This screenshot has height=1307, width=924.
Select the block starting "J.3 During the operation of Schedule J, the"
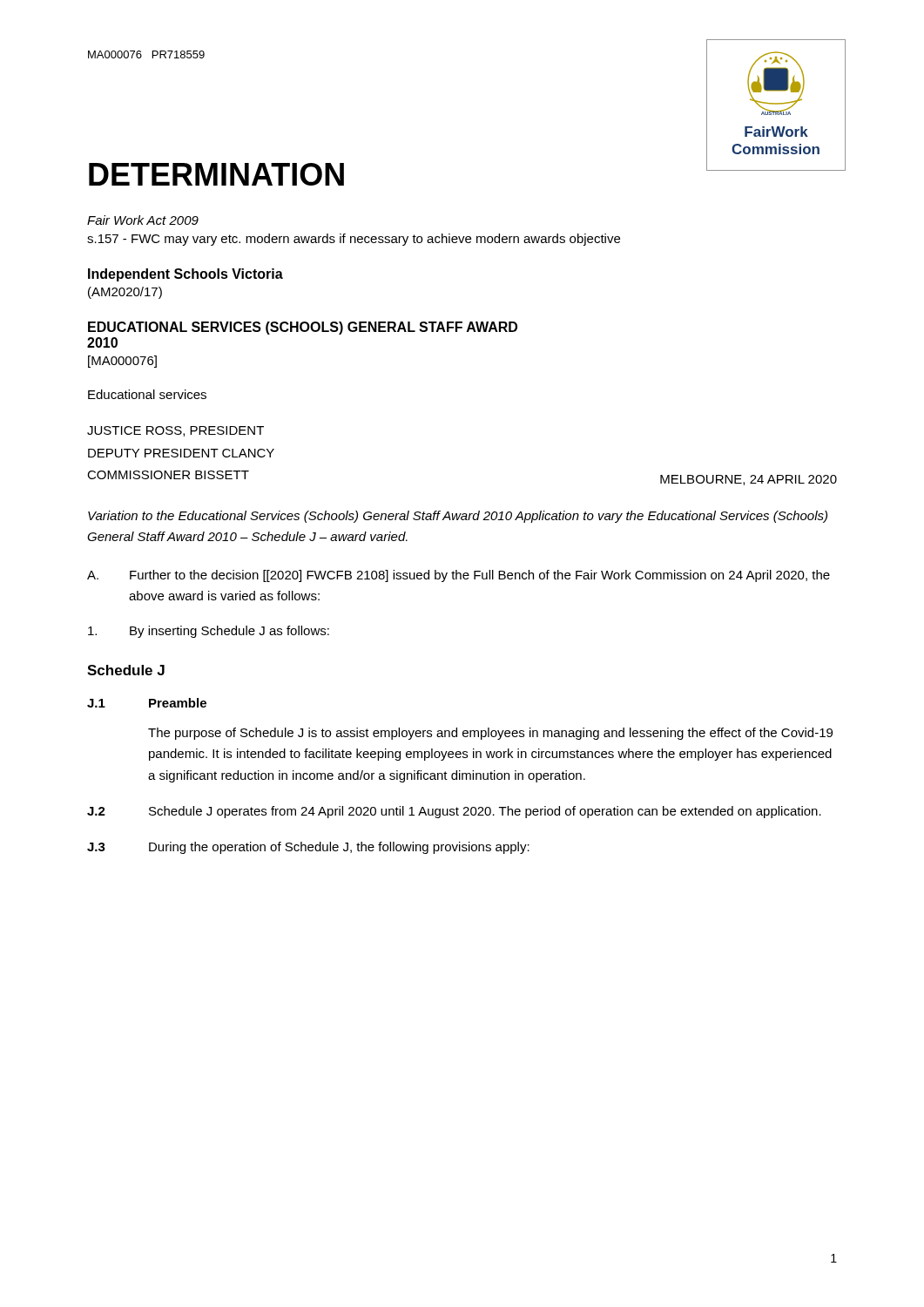coord(462,847)
